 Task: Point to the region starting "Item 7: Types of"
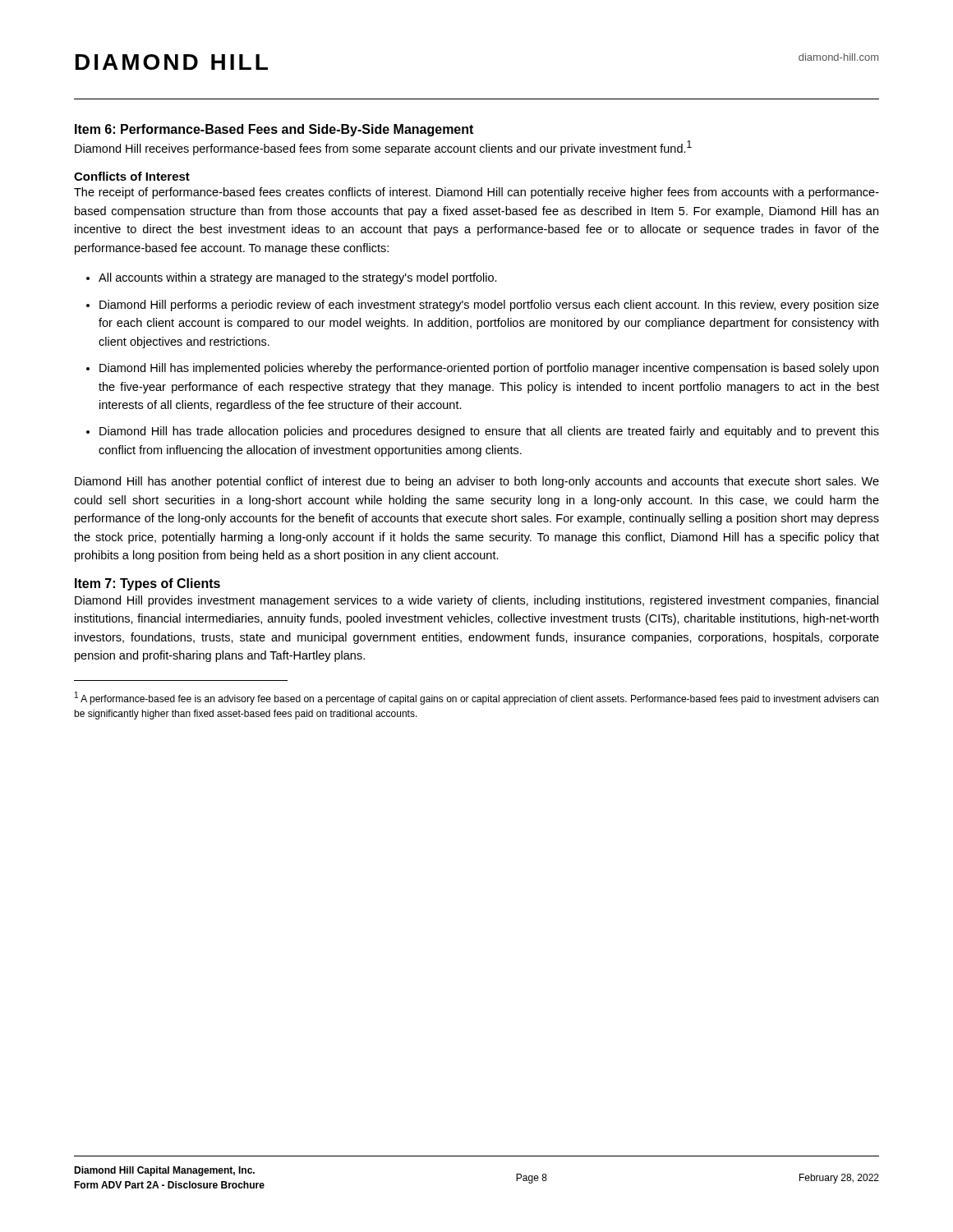coord(147,583)
